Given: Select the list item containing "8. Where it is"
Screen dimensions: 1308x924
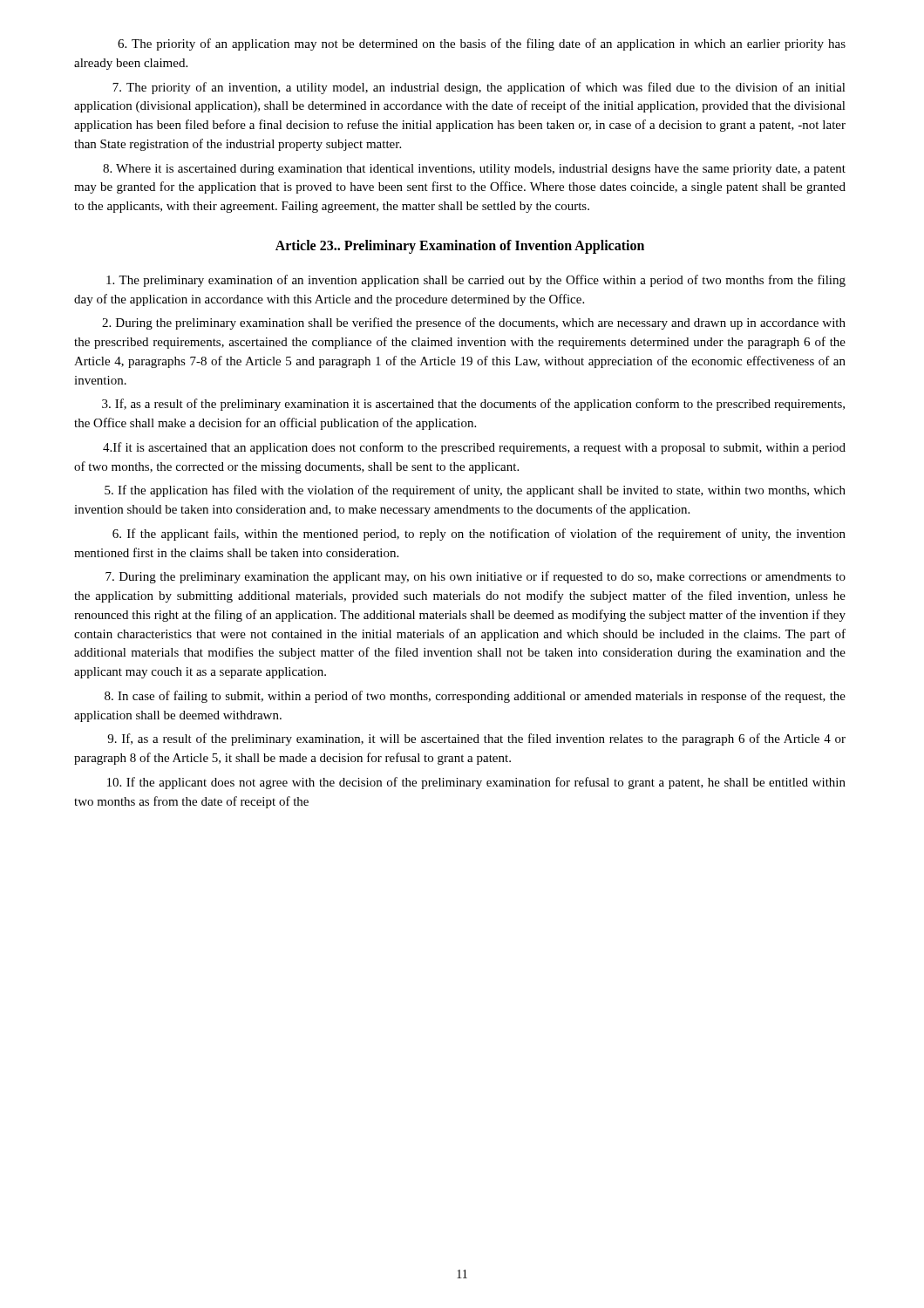Looking at the screenshot, I should tap(460, 188).
